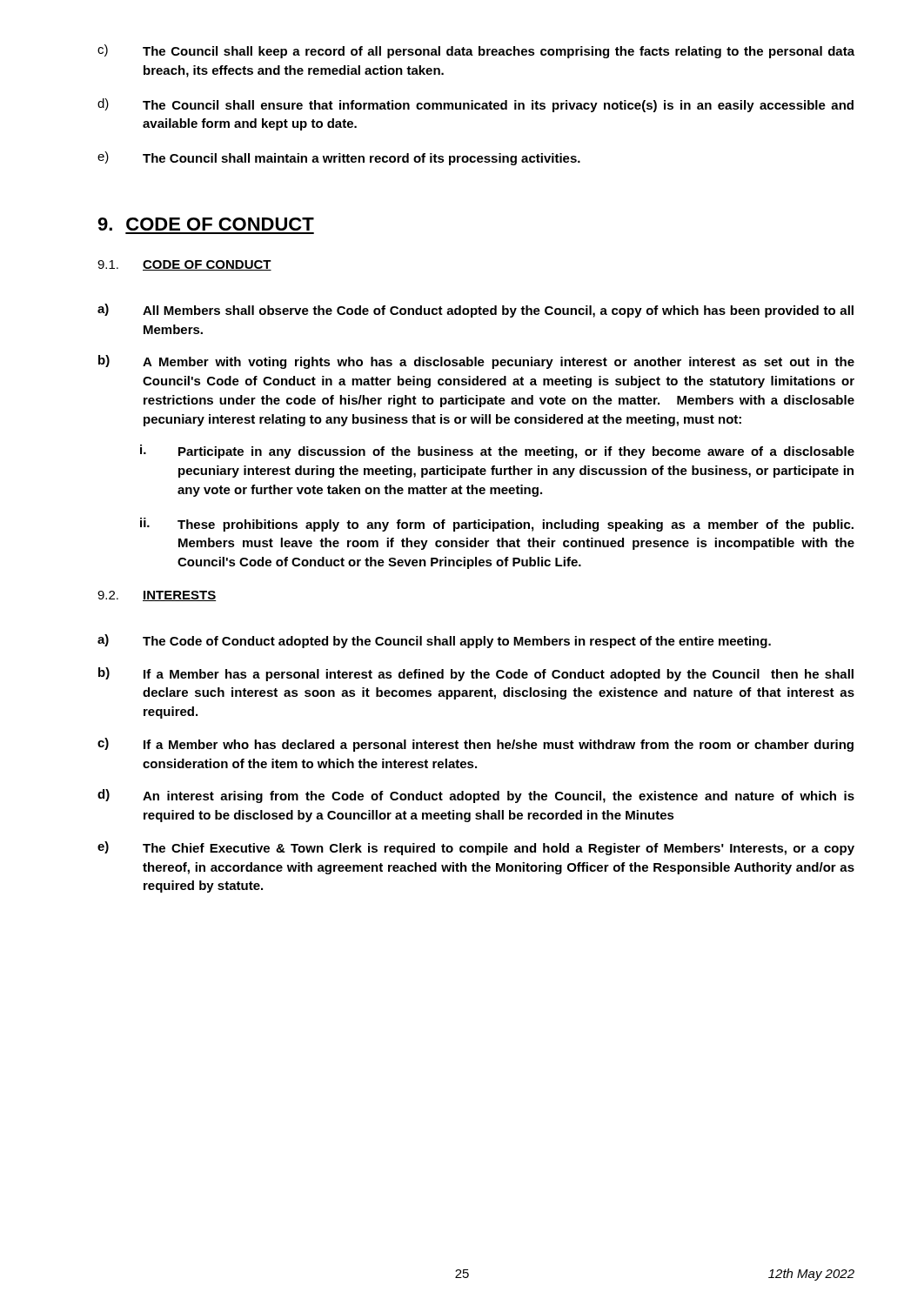This screenshot has width=924, height=1305.
Task: Click on the element starting "c) The Council shall keep a record of"
Action: coord(476,61)
